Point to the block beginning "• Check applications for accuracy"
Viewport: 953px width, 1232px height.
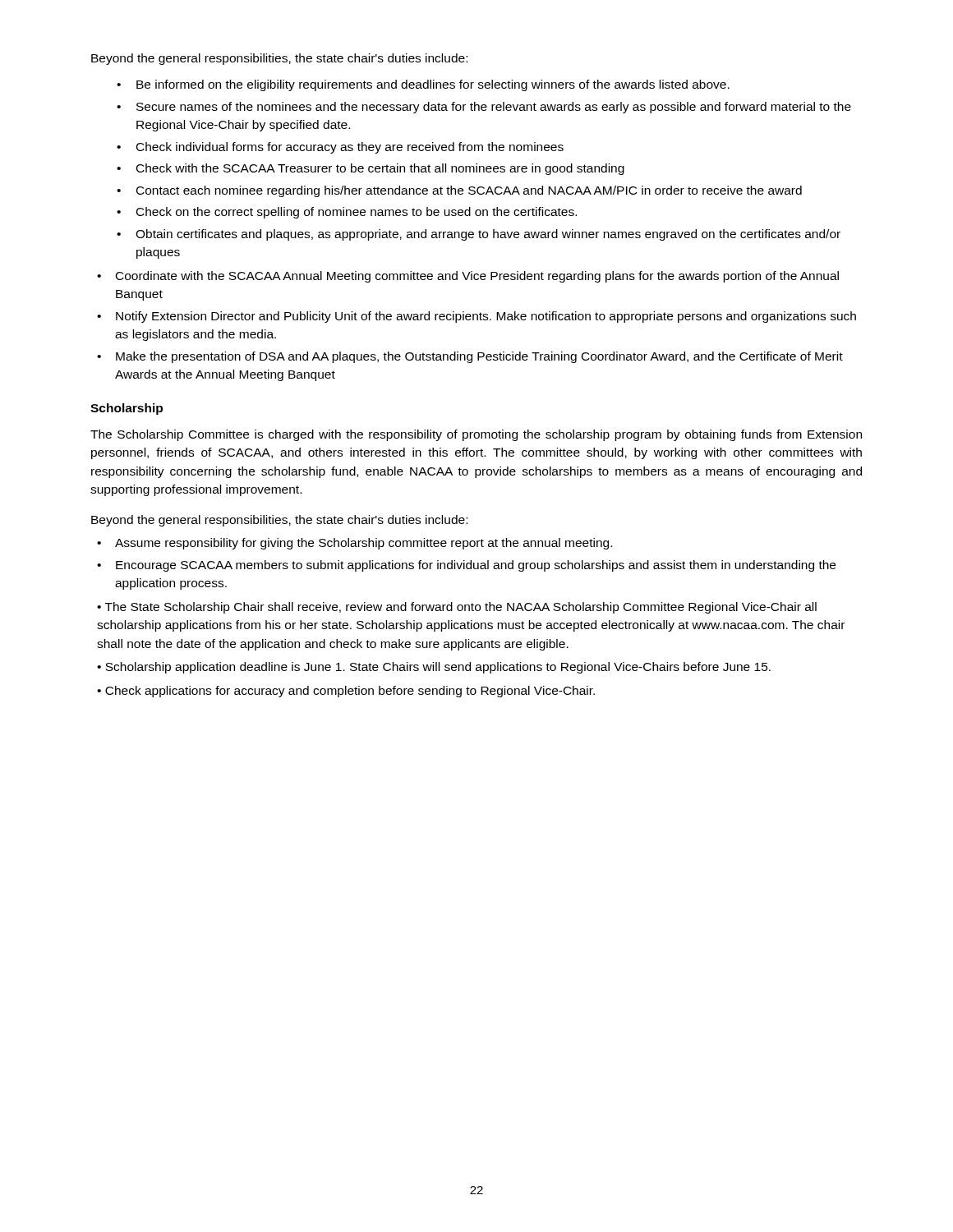pyautogui.click(x=346, y=690)
